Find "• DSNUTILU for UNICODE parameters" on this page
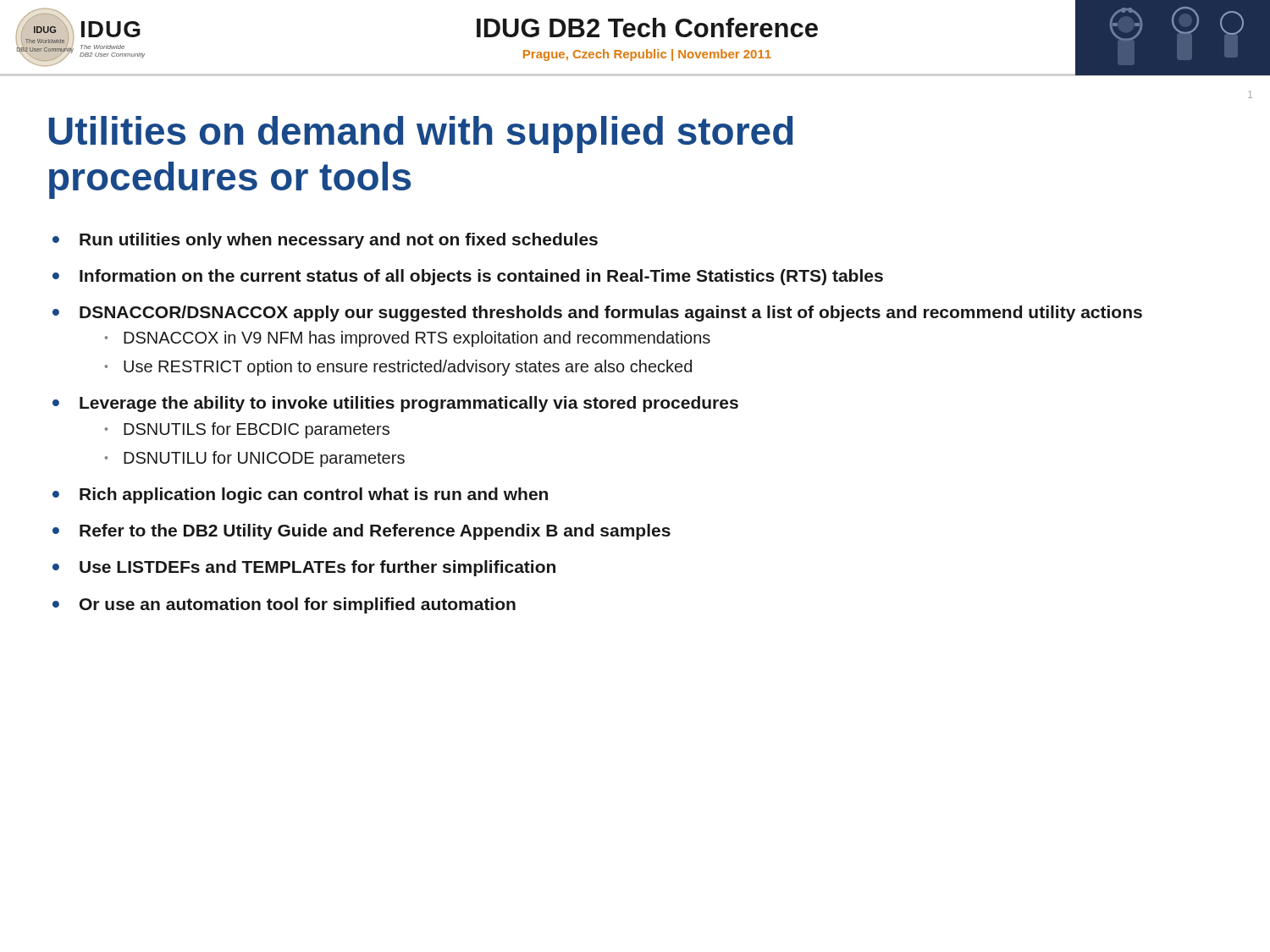The image size is (1270, 952). (255, 458)
